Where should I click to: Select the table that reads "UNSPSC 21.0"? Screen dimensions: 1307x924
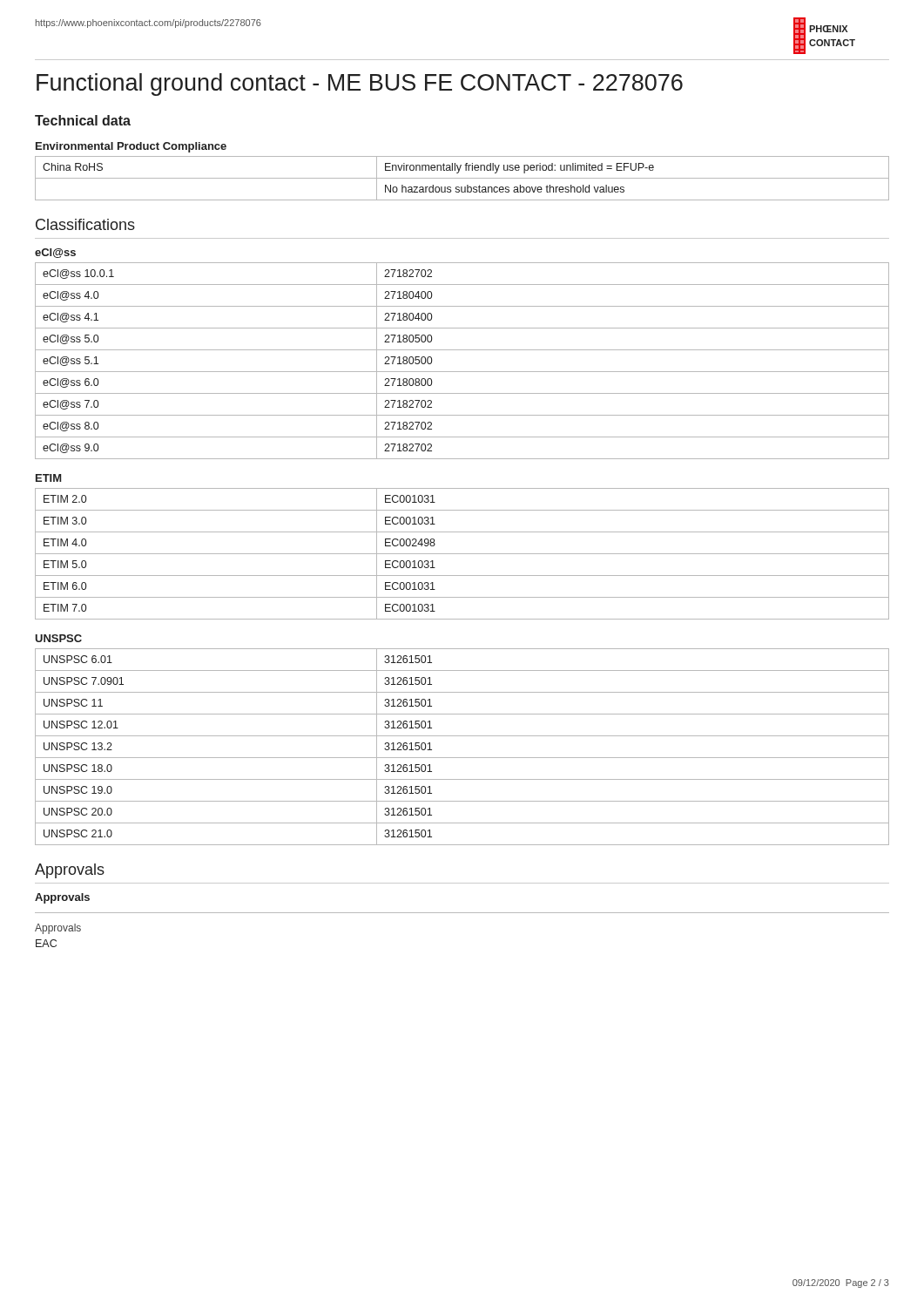click(x=462, y=747)
